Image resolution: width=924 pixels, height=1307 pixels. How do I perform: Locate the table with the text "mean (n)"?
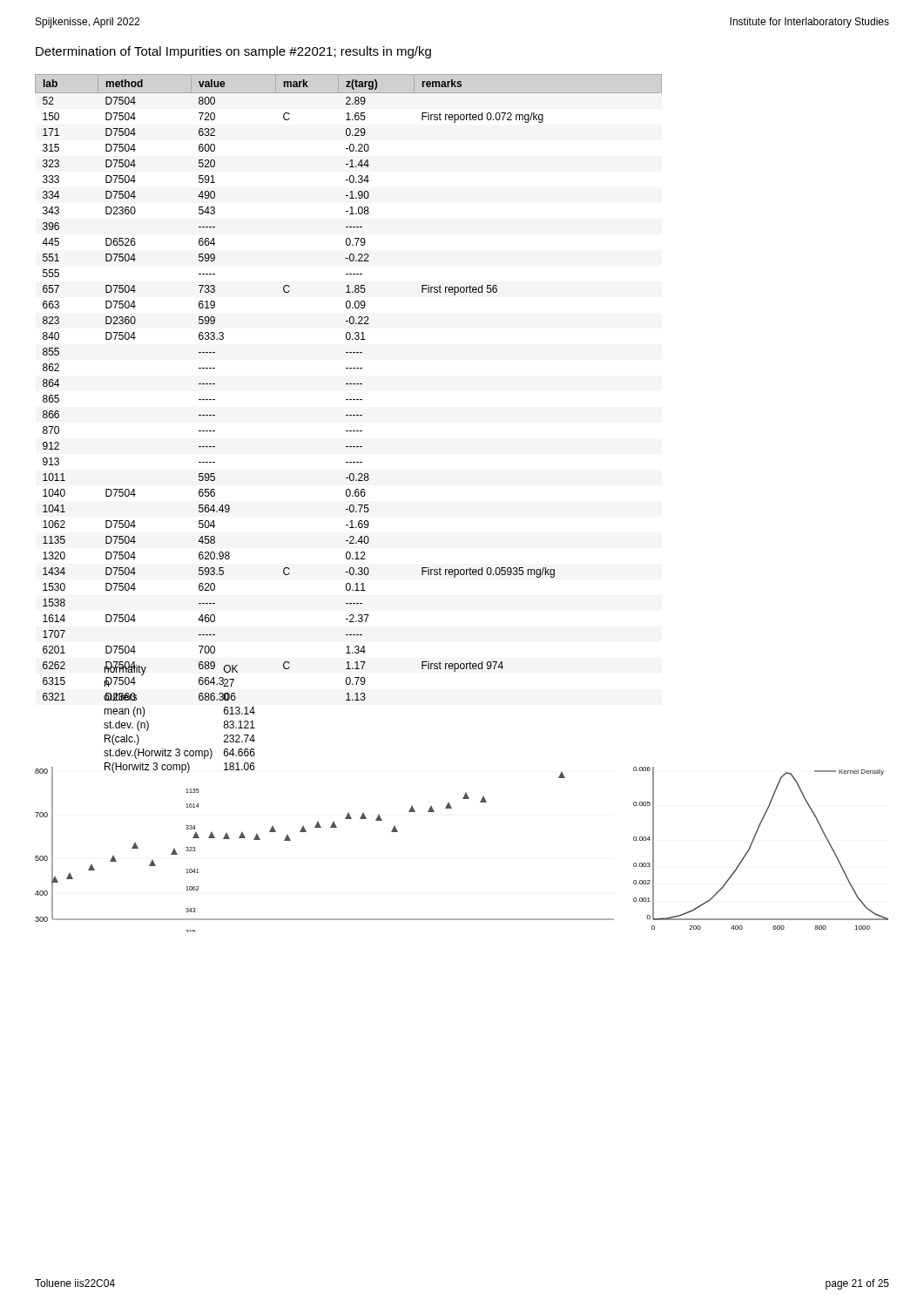[x=179, y=718]
